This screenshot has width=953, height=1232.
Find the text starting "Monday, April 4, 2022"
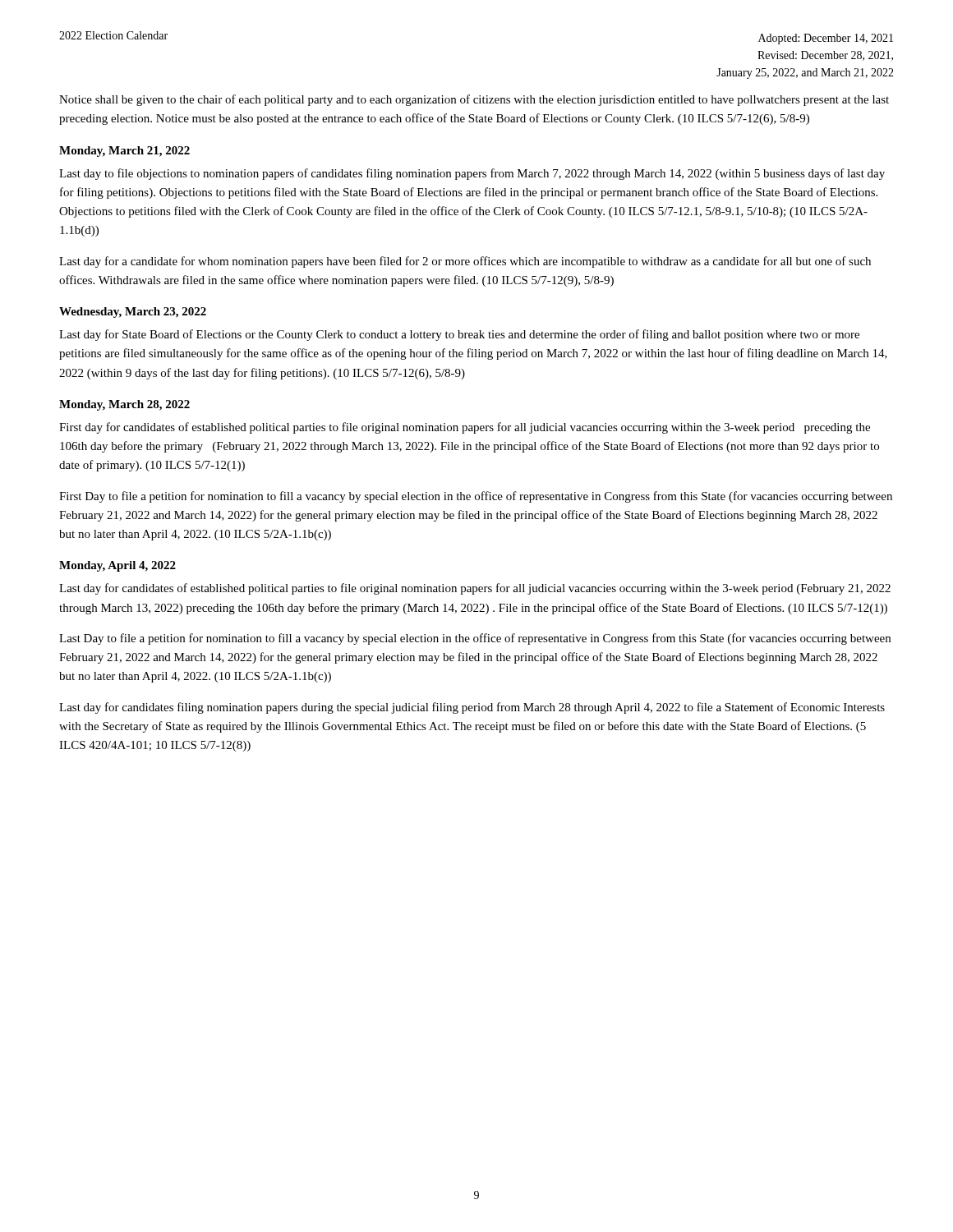click(x=118, y=565)
